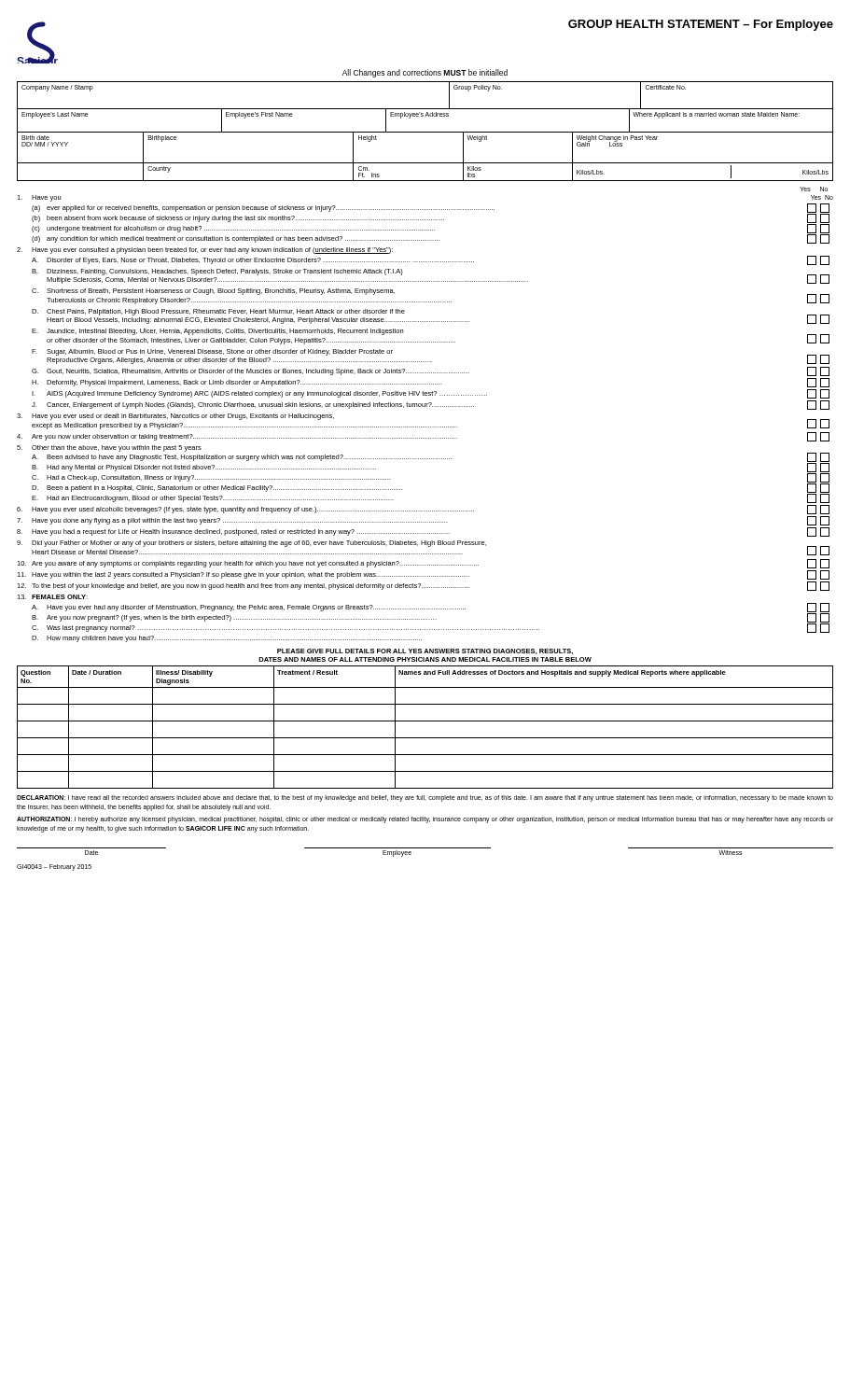Click the passage that begins "DECLARATION: I have read all the recorded answers"
Image resolution: width=850 pixels, height=1400 pixels.
click(x=425, y=802)
